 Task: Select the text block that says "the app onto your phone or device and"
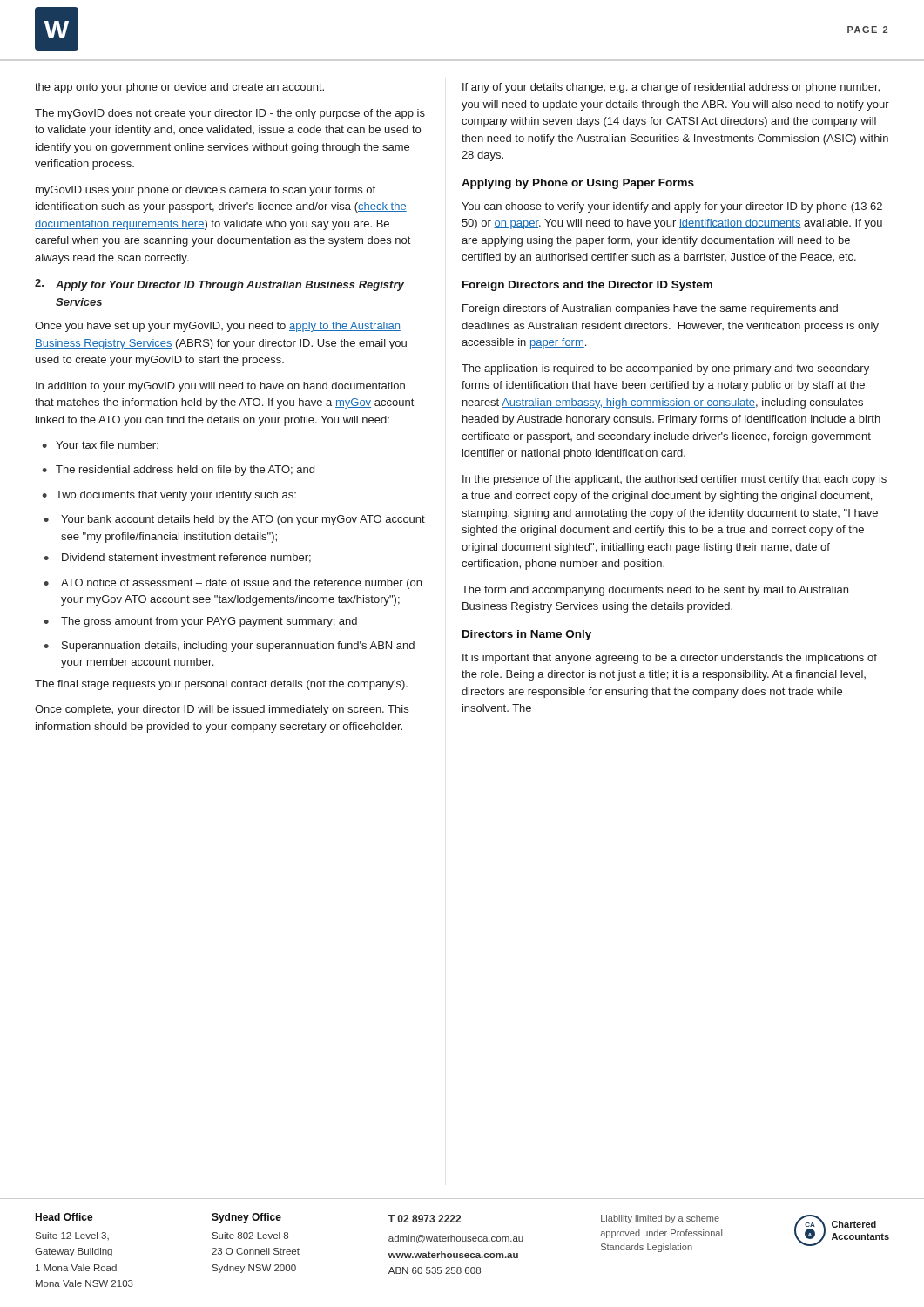pos(230,87)
